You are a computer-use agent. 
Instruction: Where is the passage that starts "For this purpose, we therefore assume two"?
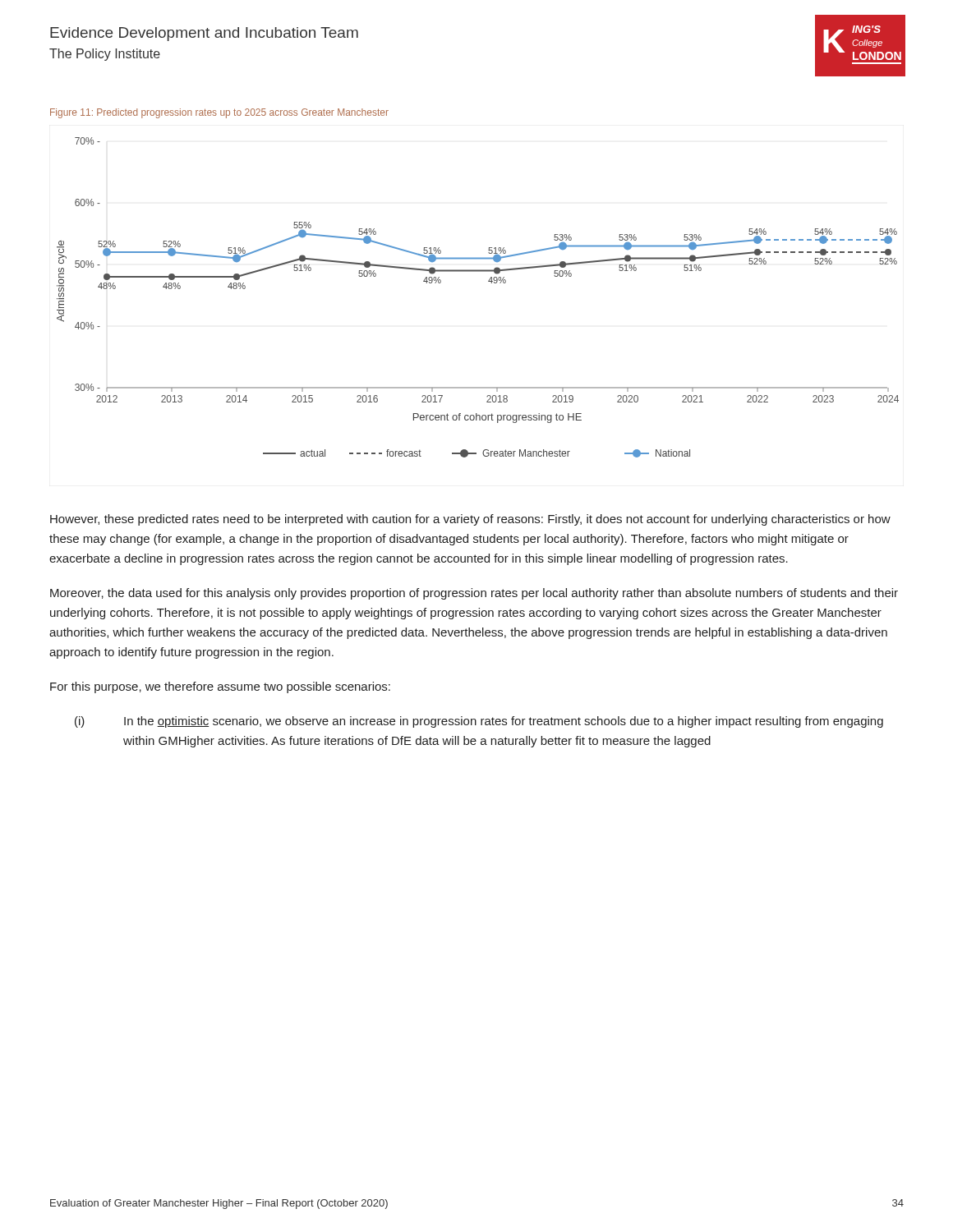220,686
